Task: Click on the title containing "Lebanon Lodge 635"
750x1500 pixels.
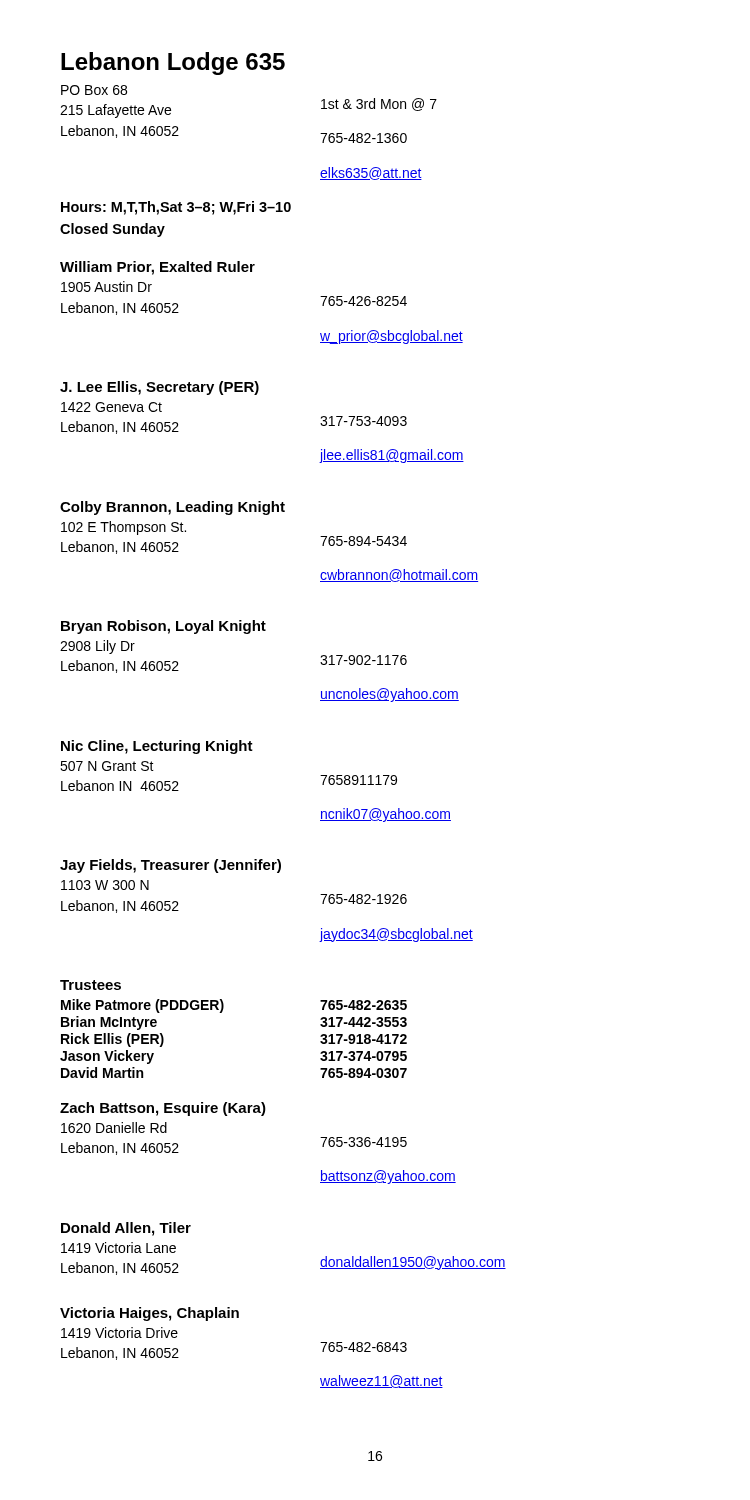Action: coord(173,62)
